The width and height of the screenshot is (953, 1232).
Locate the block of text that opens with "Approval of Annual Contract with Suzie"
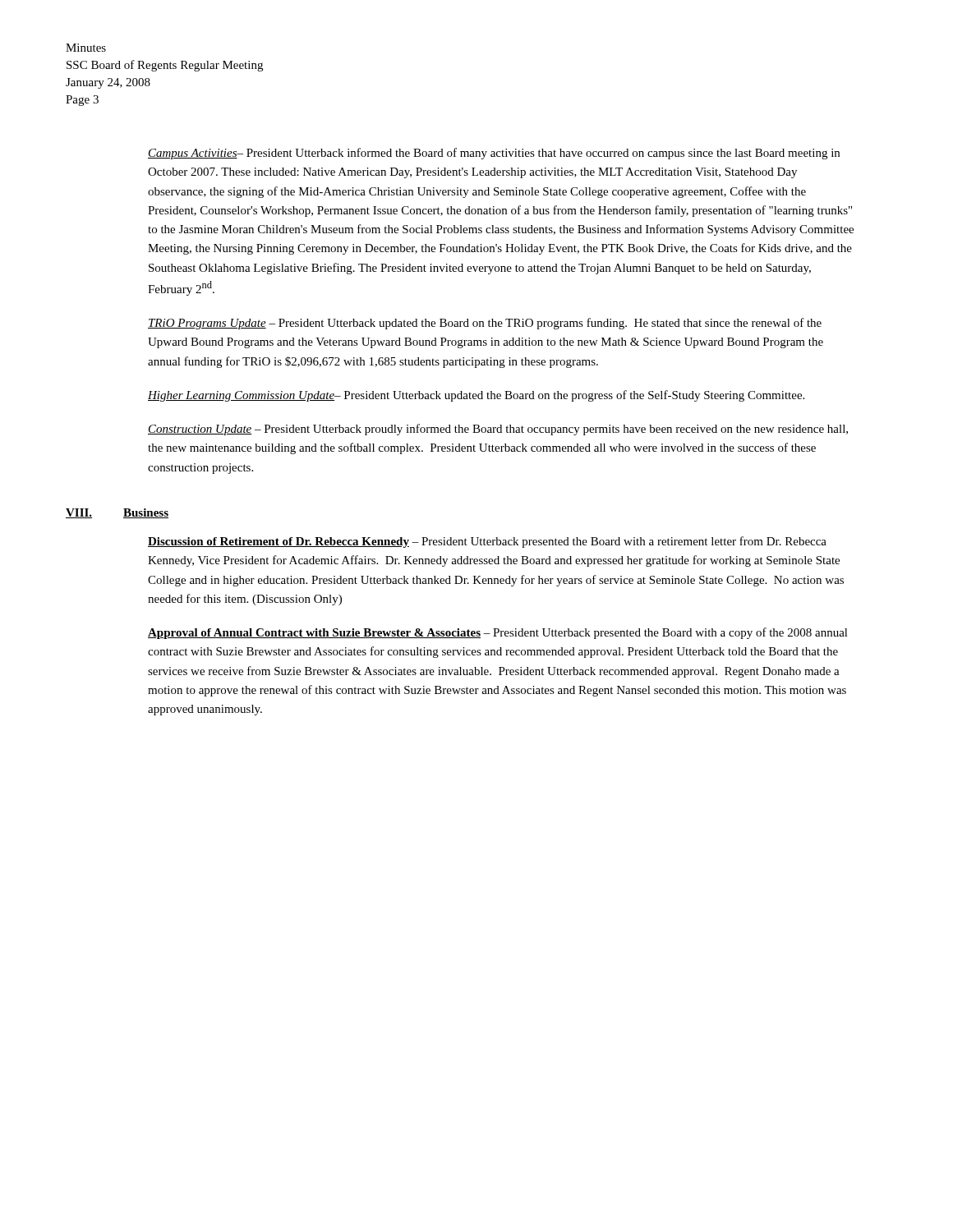click(498, 671)
